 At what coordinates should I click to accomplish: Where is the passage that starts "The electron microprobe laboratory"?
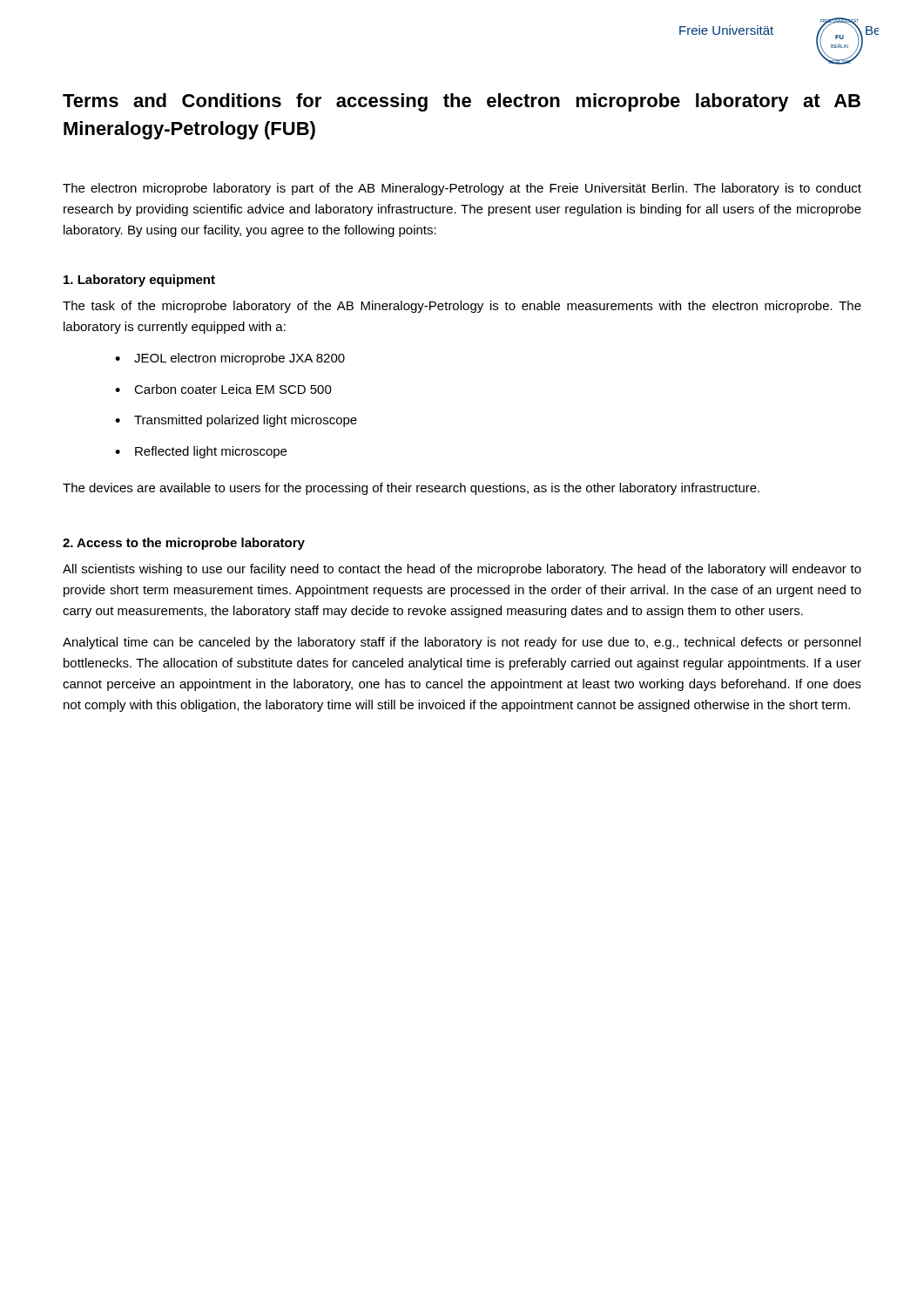462,209
